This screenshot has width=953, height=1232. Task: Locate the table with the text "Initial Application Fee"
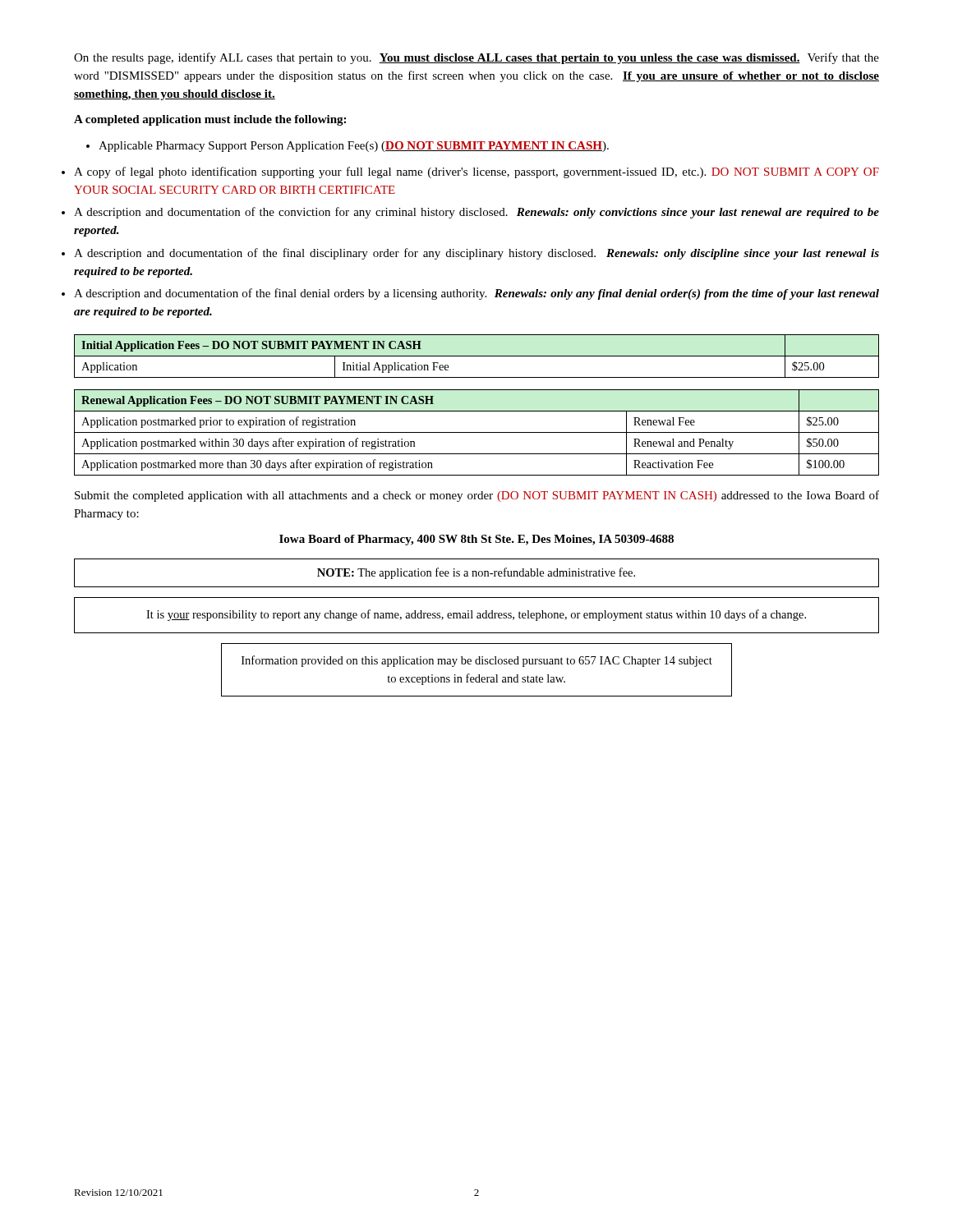pos(476,356)
